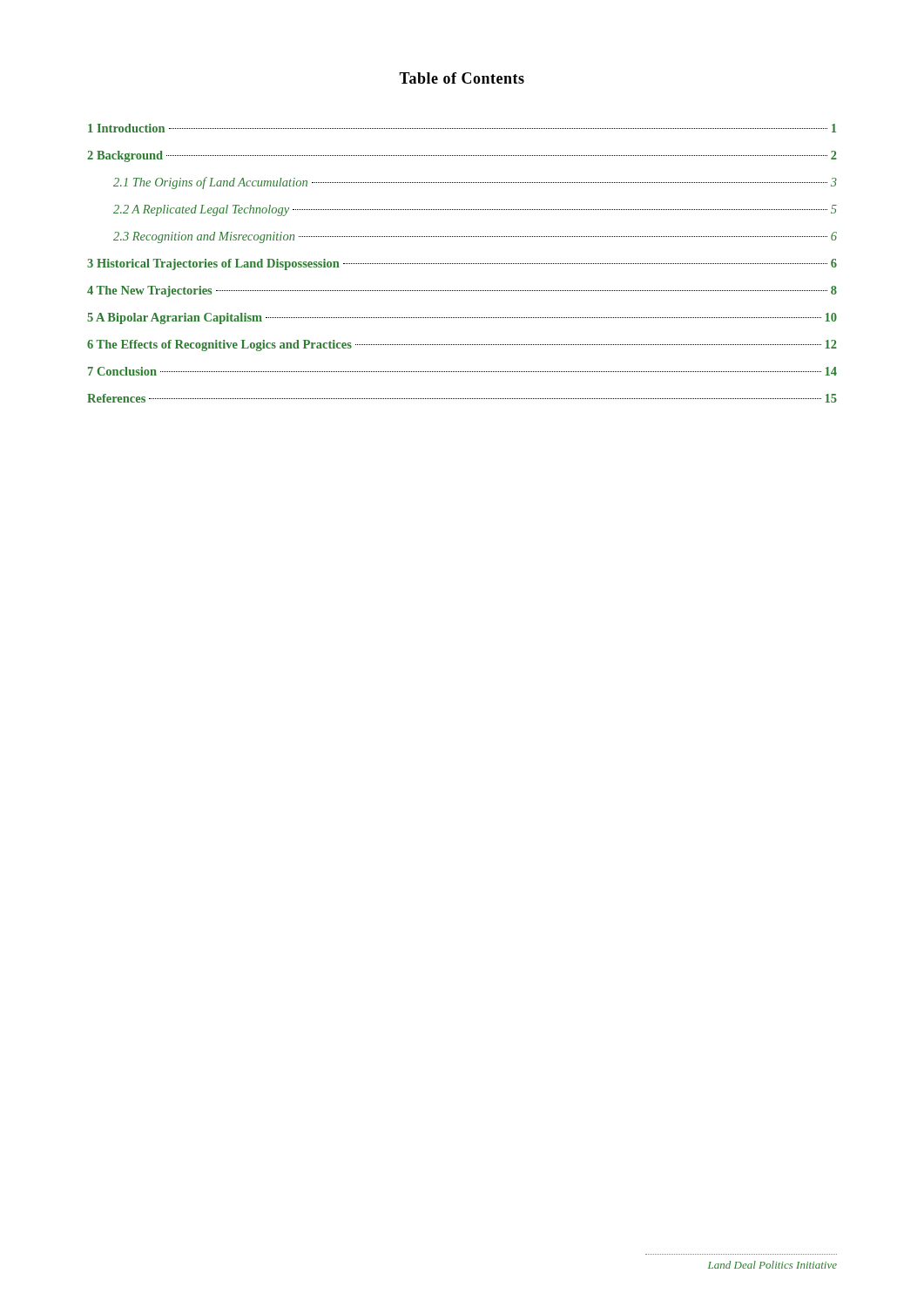This screenshot has height=1307, width=924.
Task: Find the region starting "2.2 A Replicated Legal Technology 5"
Action: point(475,210)
